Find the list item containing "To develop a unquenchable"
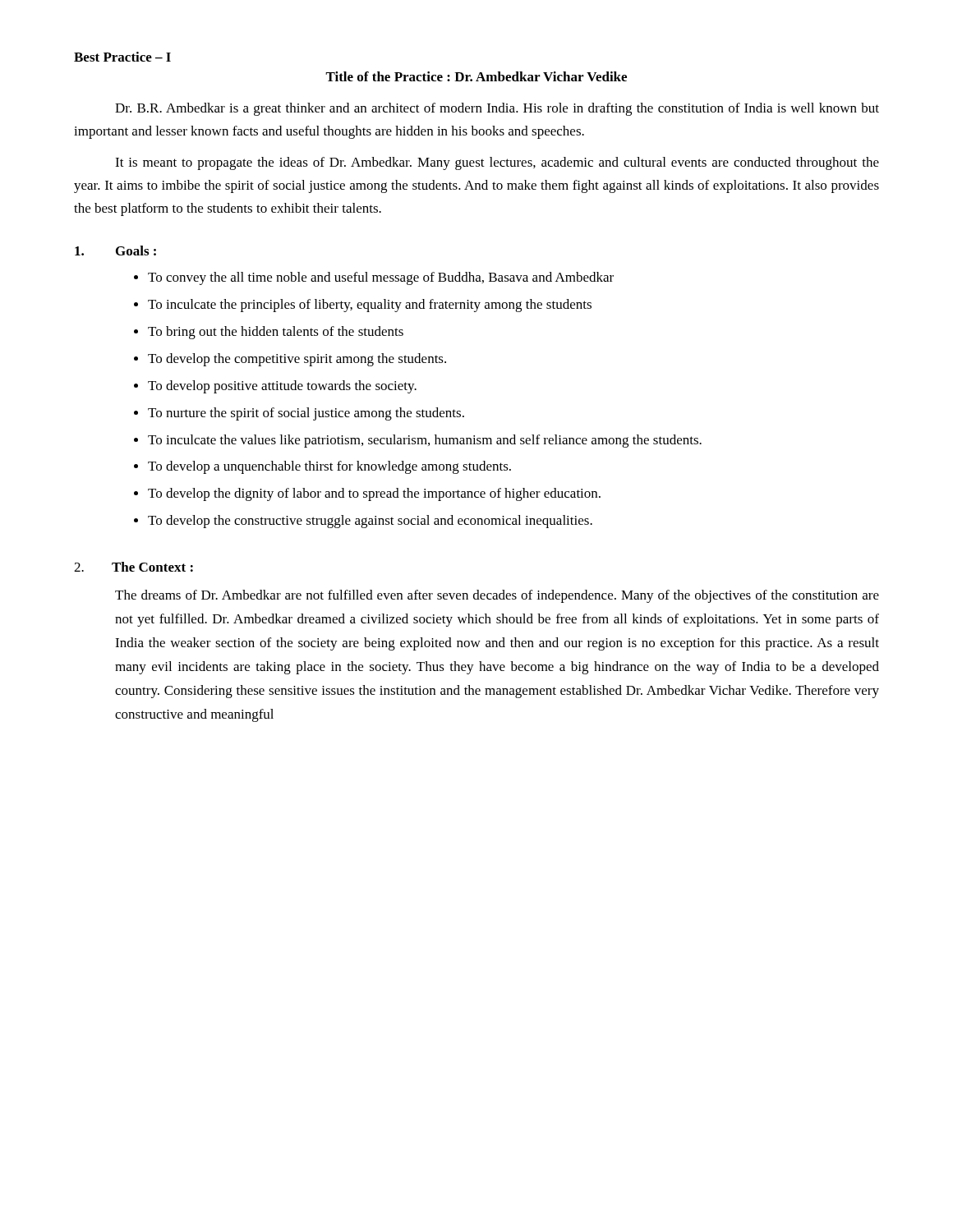 point(513,467)
